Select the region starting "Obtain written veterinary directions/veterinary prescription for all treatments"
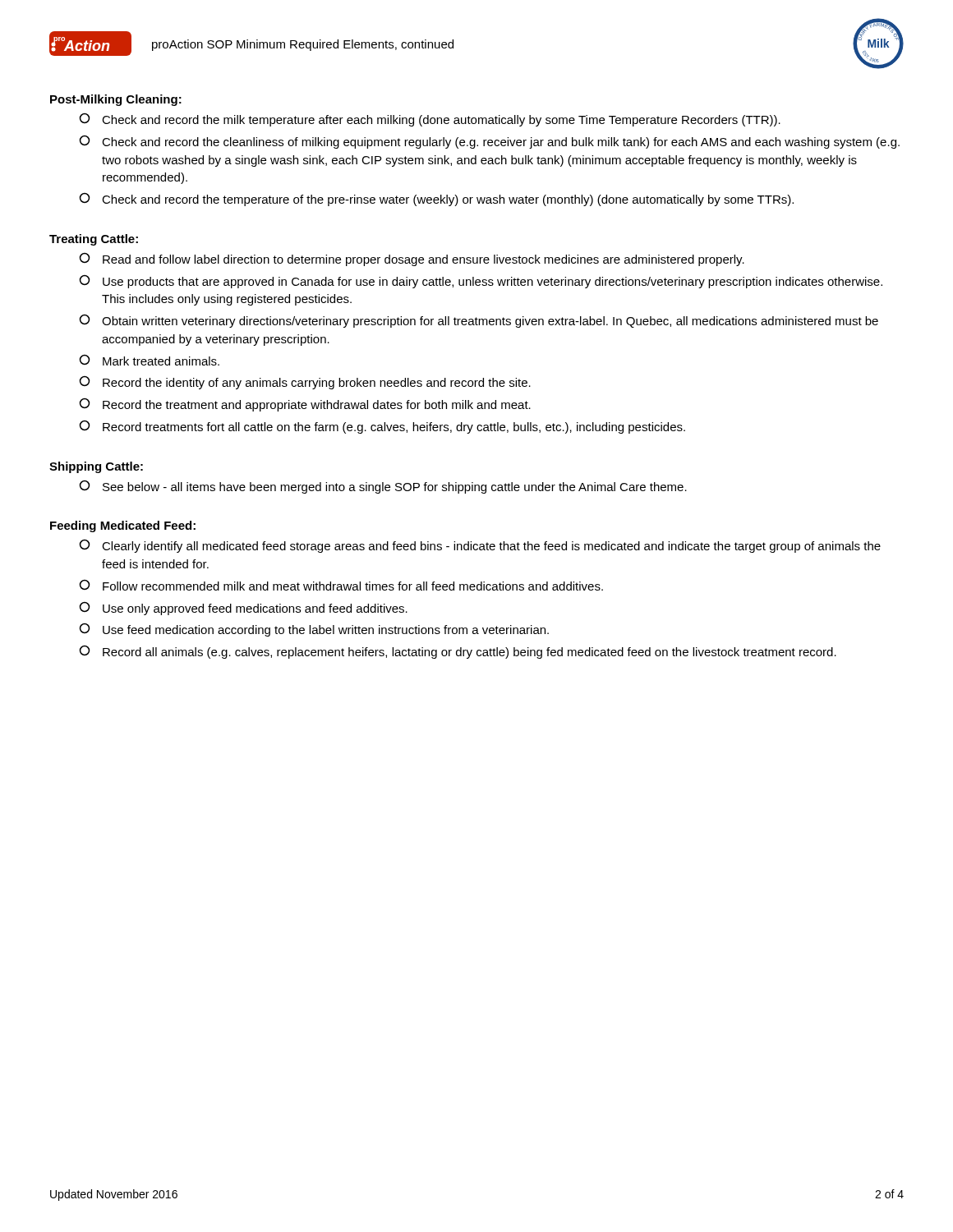 point(491,330)
